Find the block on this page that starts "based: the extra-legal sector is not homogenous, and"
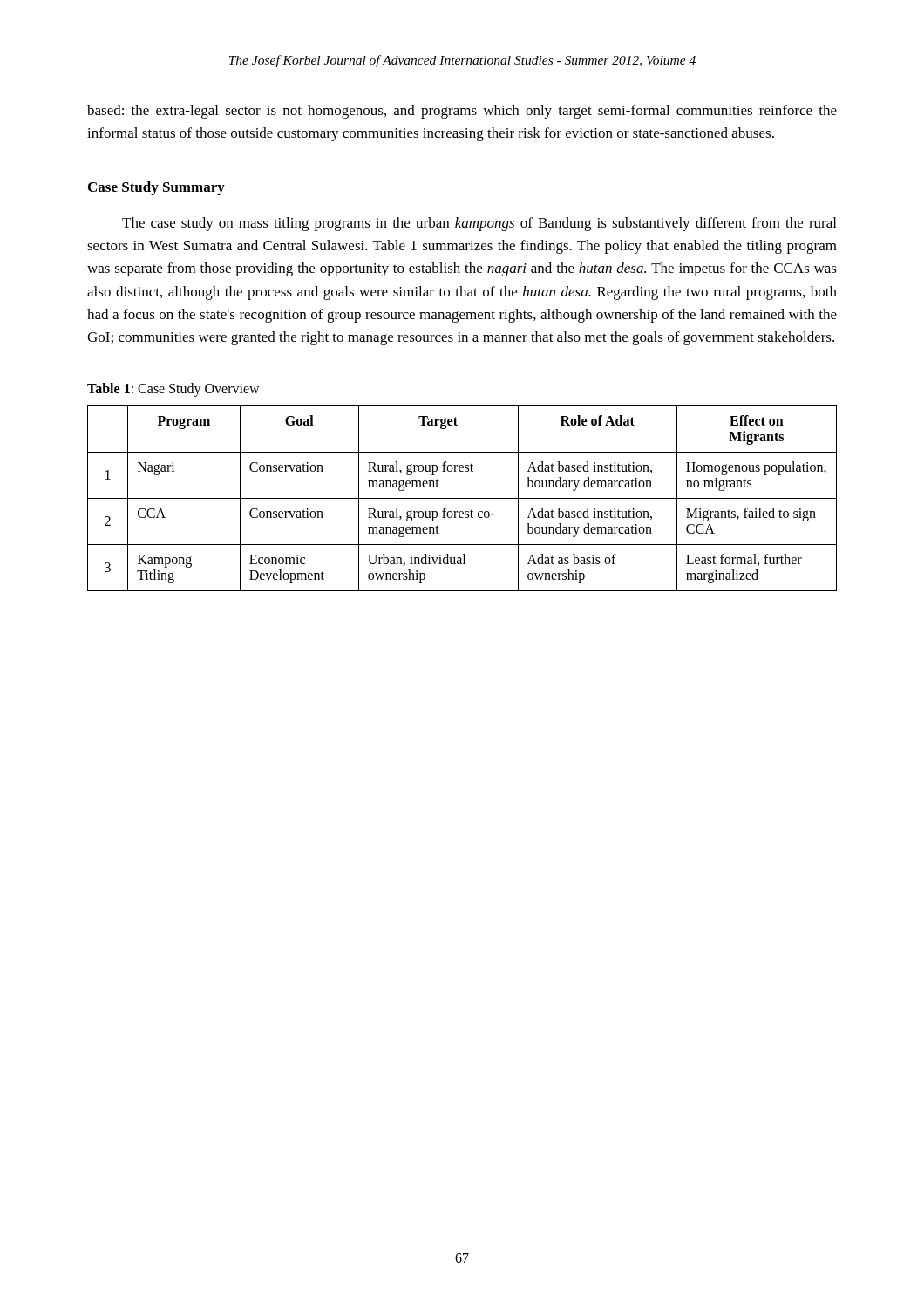This screenshot has width=924, height=1308. tap(462, 122)
